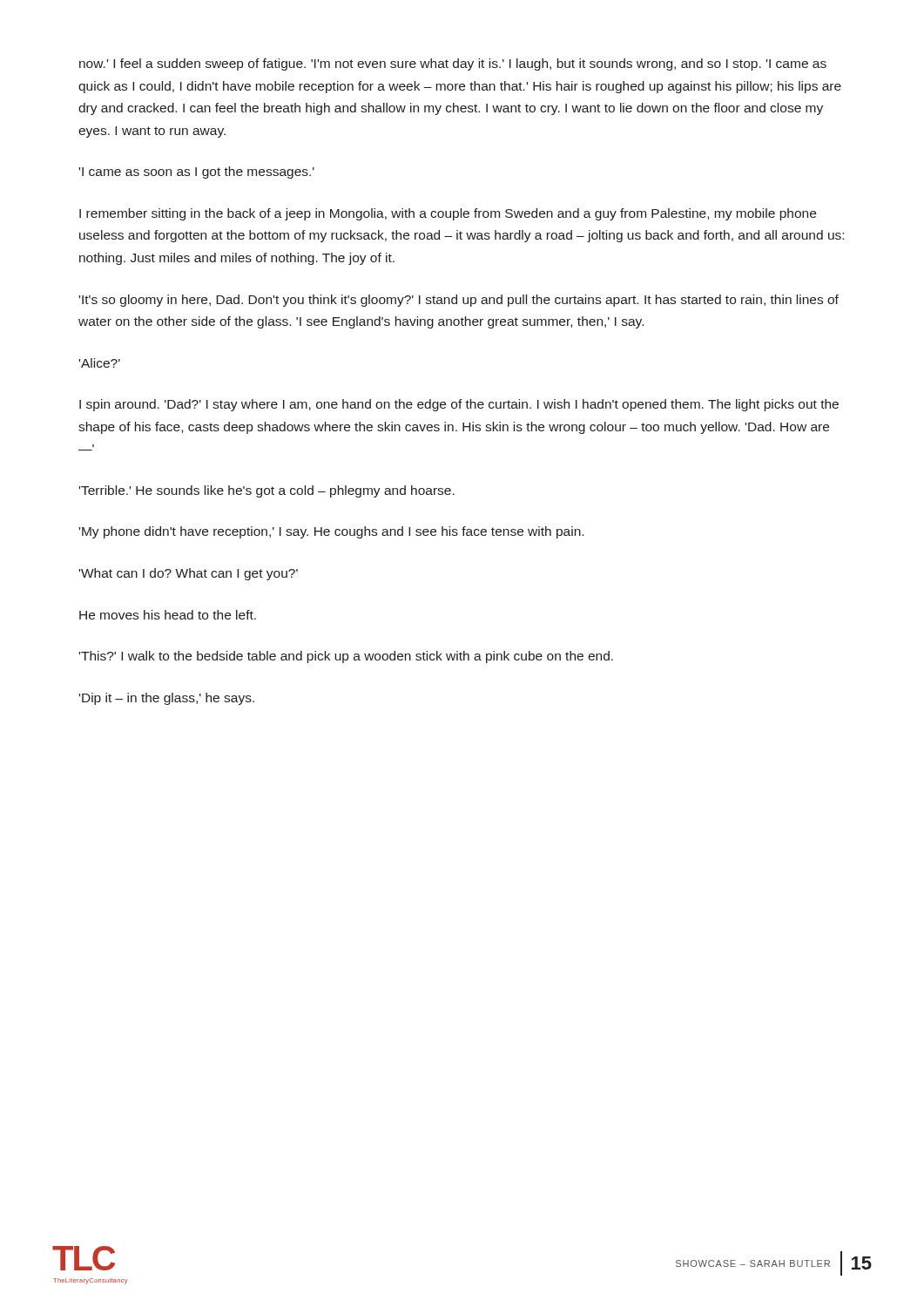The image size is (924, 1307).
Task: Locate the block of text that opens with "'This?' I walk to the bedside table"
Action: (x=346, y=656)
